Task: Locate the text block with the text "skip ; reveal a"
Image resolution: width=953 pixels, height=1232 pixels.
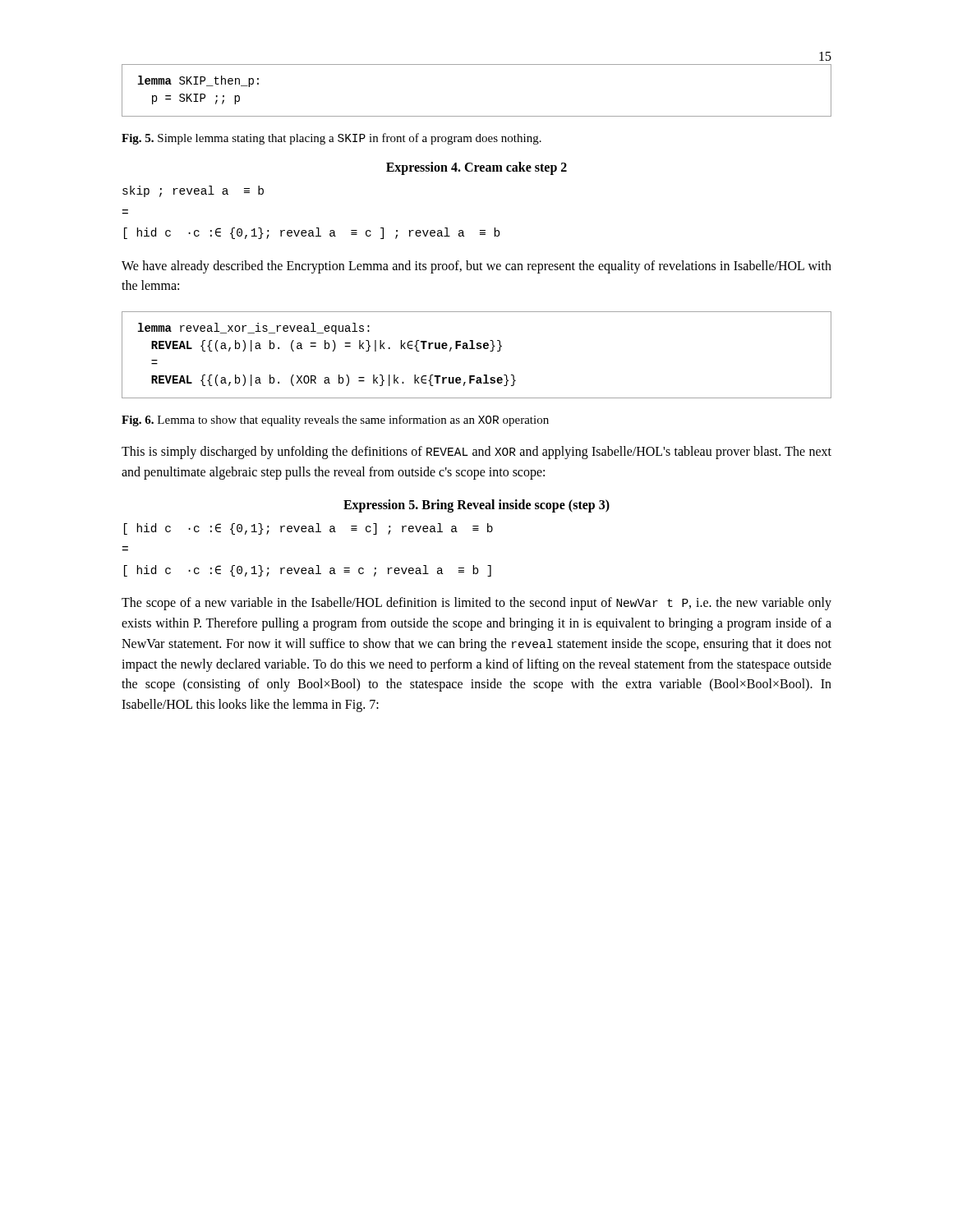Action: click(x=193, y=191)
